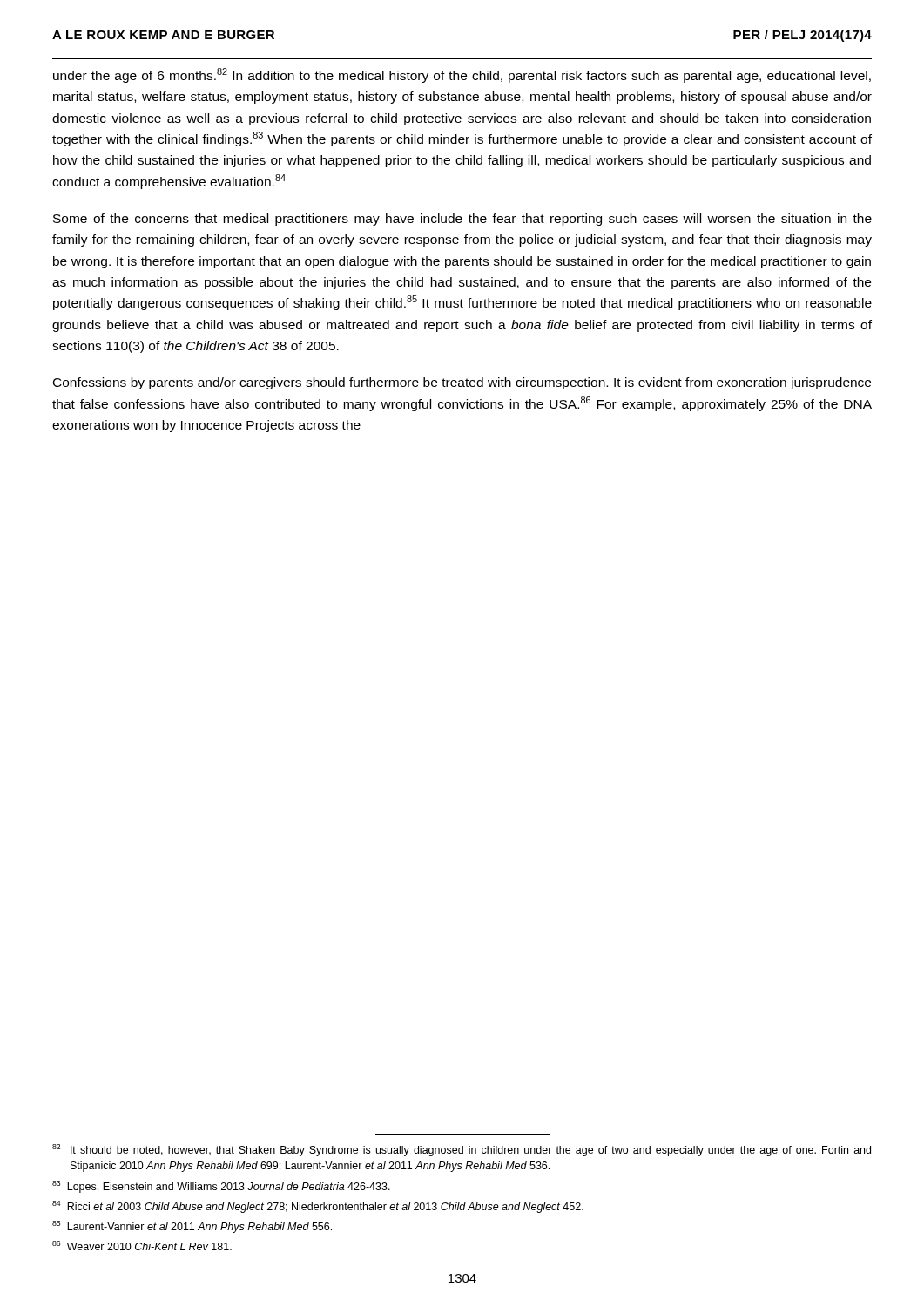Where is the passage that starts "under the age of"?
Image resolution: width=924 pixels, height=1307 pixels.
[x=462, y=127]
